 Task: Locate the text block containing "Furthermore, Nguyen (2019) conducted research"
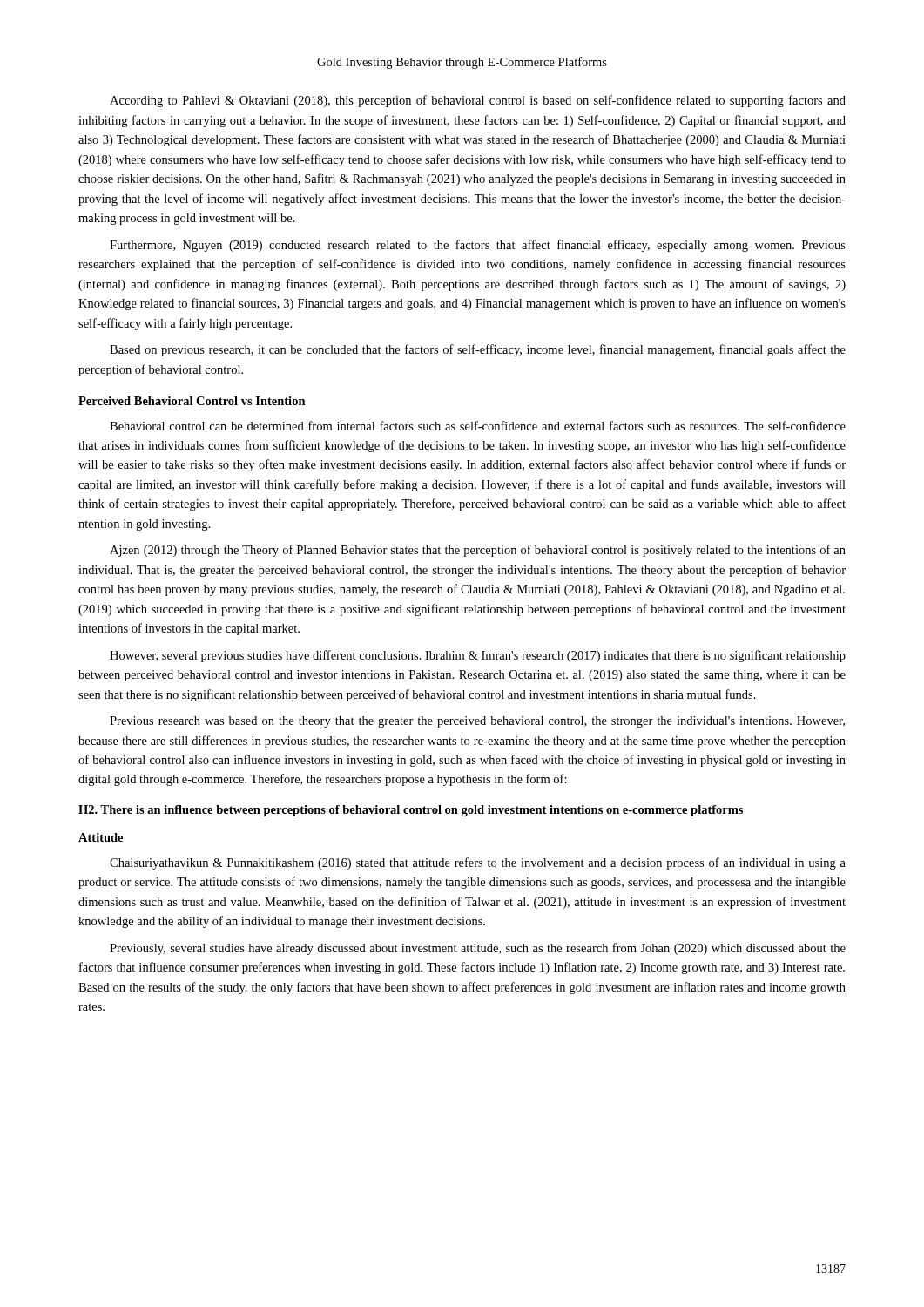[x=462, y=284]
